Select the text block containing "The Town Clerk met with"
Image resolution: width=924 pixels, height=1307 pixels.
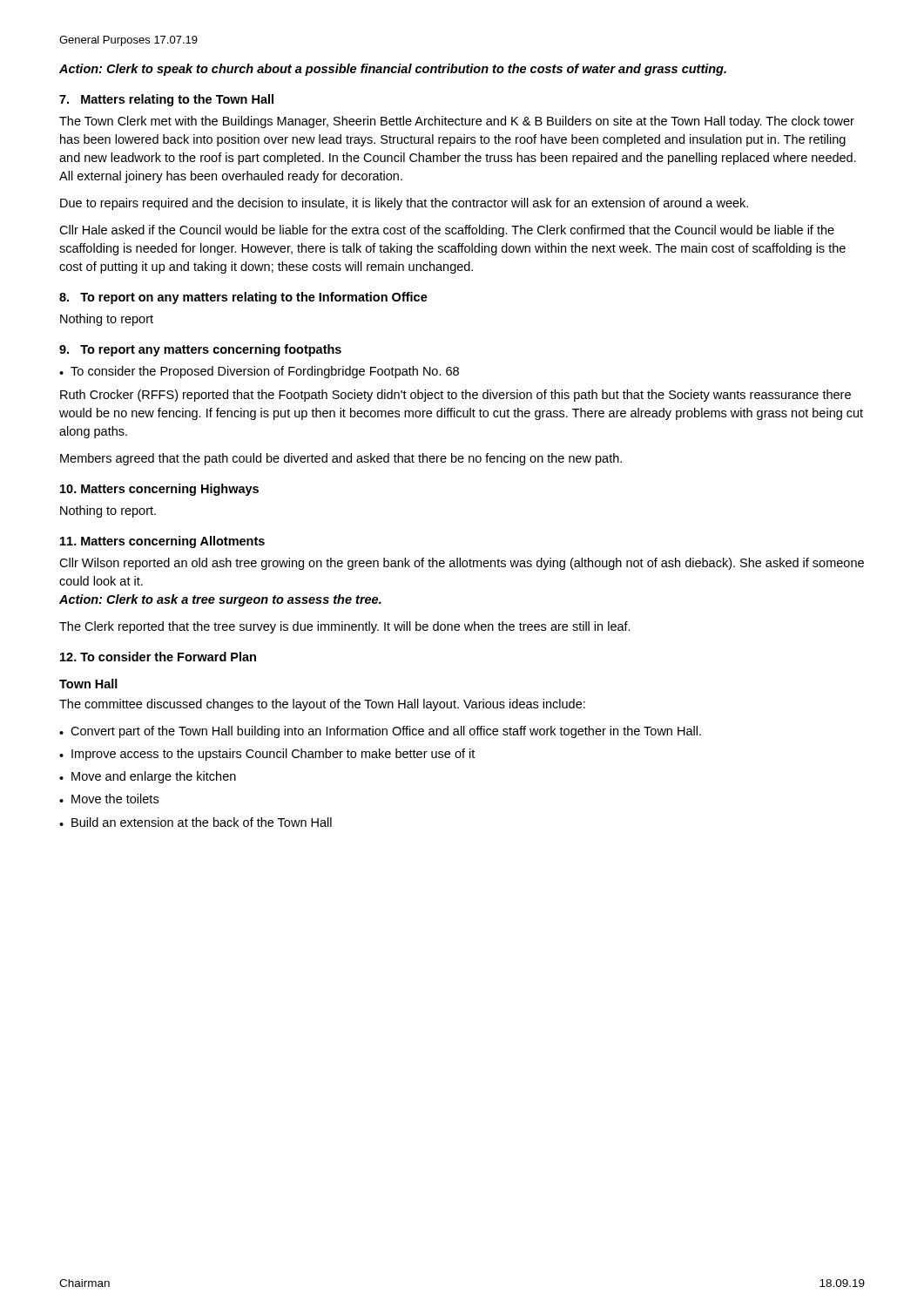(462, 149)
